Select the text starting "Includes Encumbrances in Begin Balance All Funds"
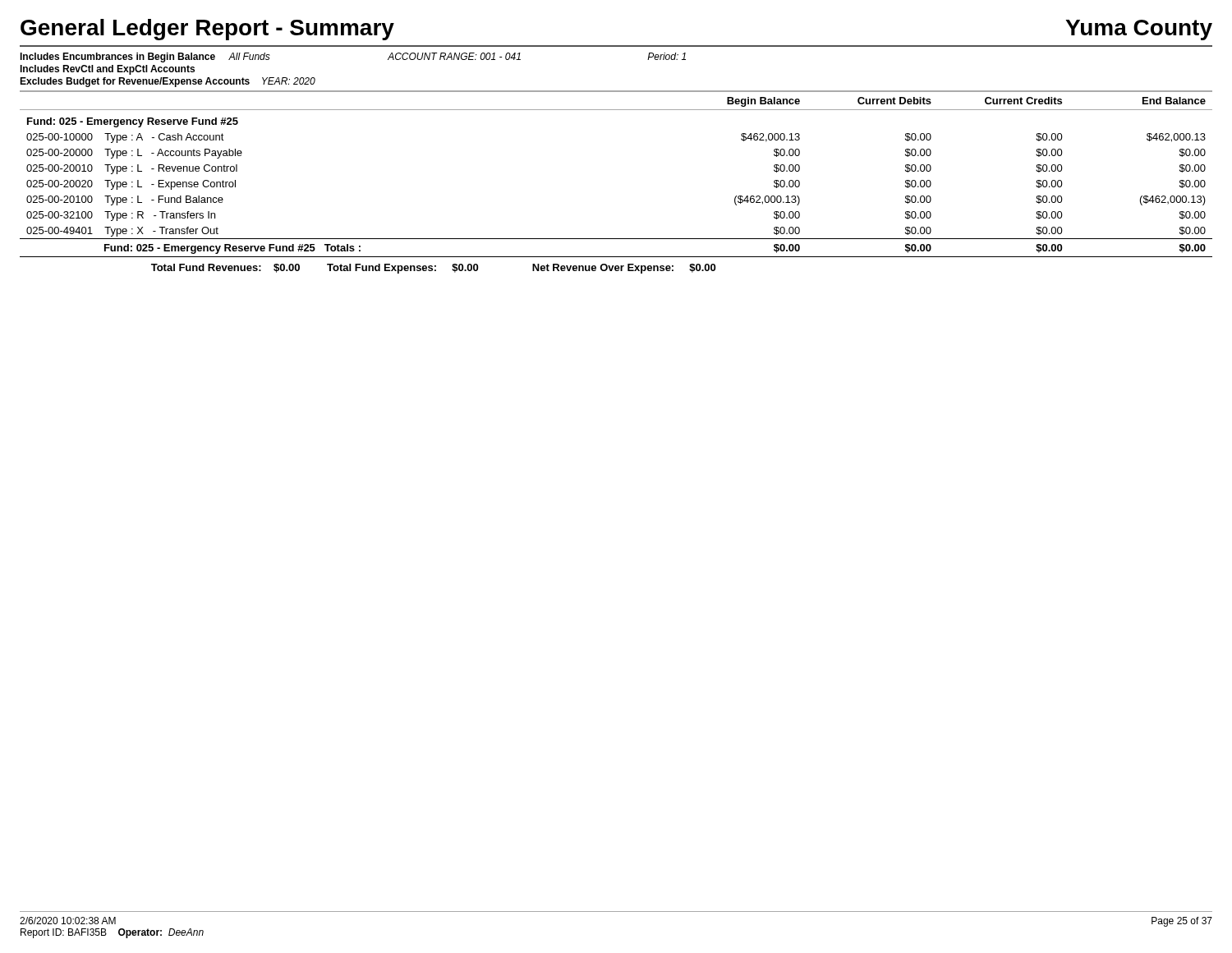The image size is (1232, 953). (111, 57)
